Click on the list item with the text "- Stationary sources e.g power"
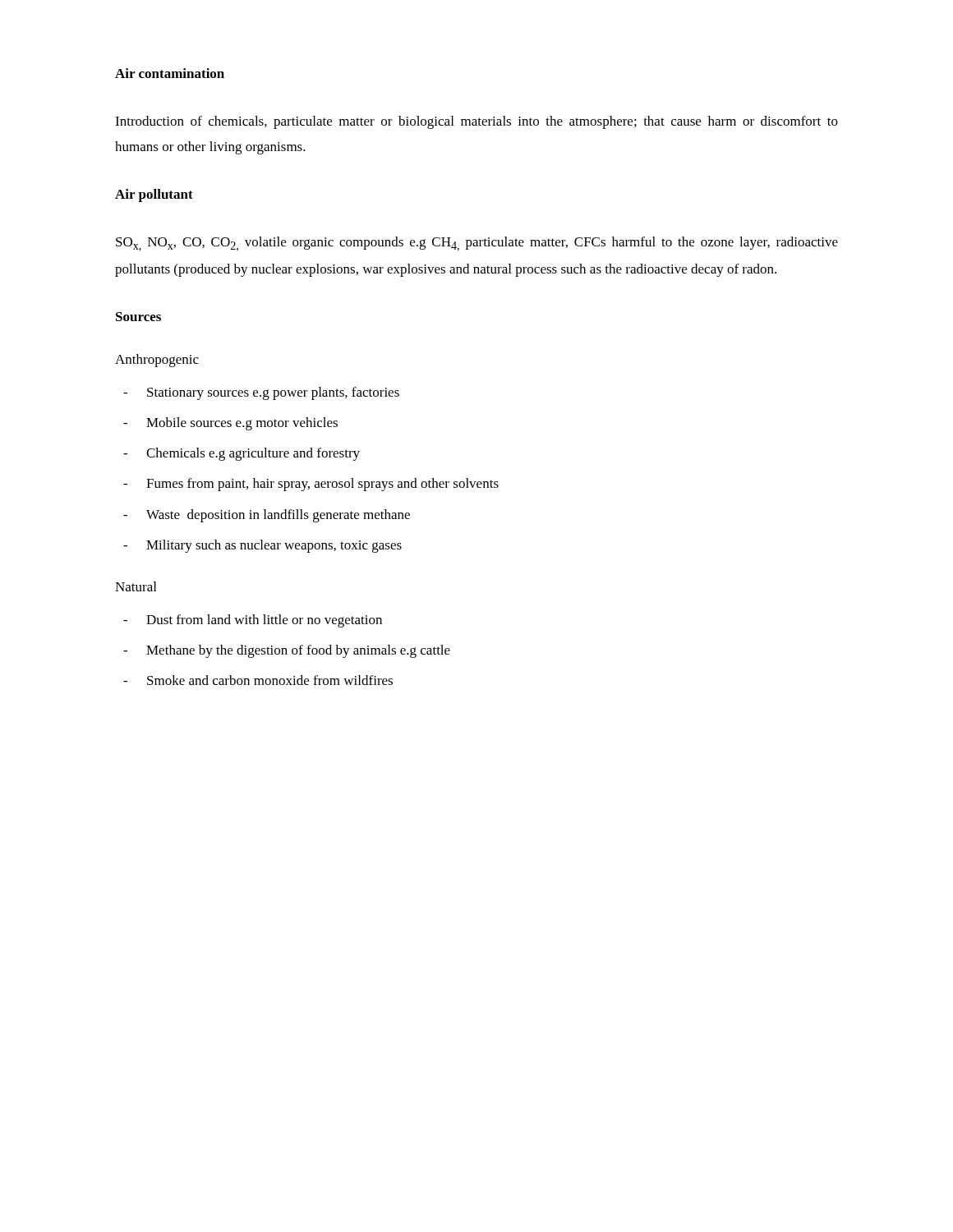 pos(261,393)
